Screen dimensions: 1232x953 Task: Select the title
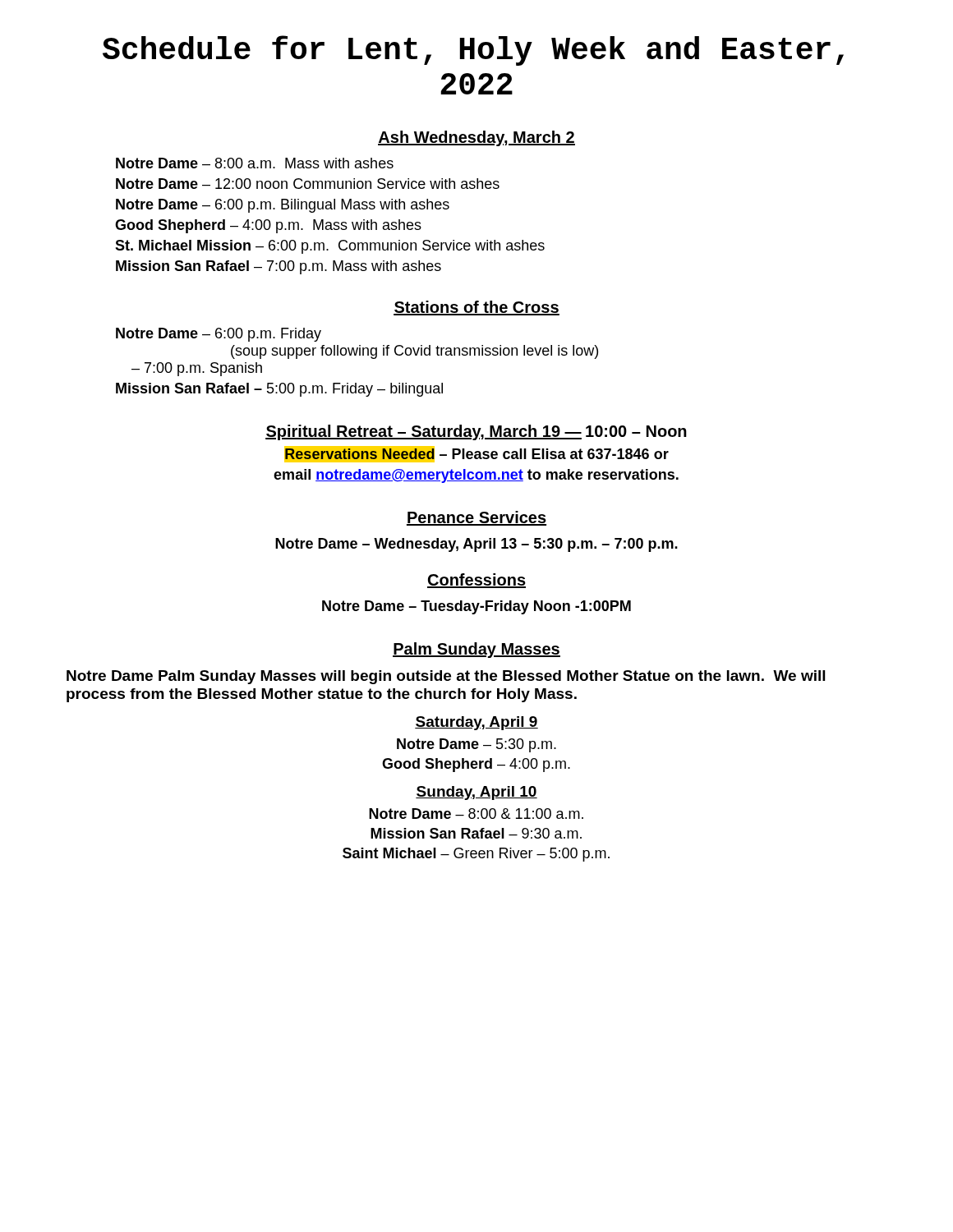tap(476, 68)
